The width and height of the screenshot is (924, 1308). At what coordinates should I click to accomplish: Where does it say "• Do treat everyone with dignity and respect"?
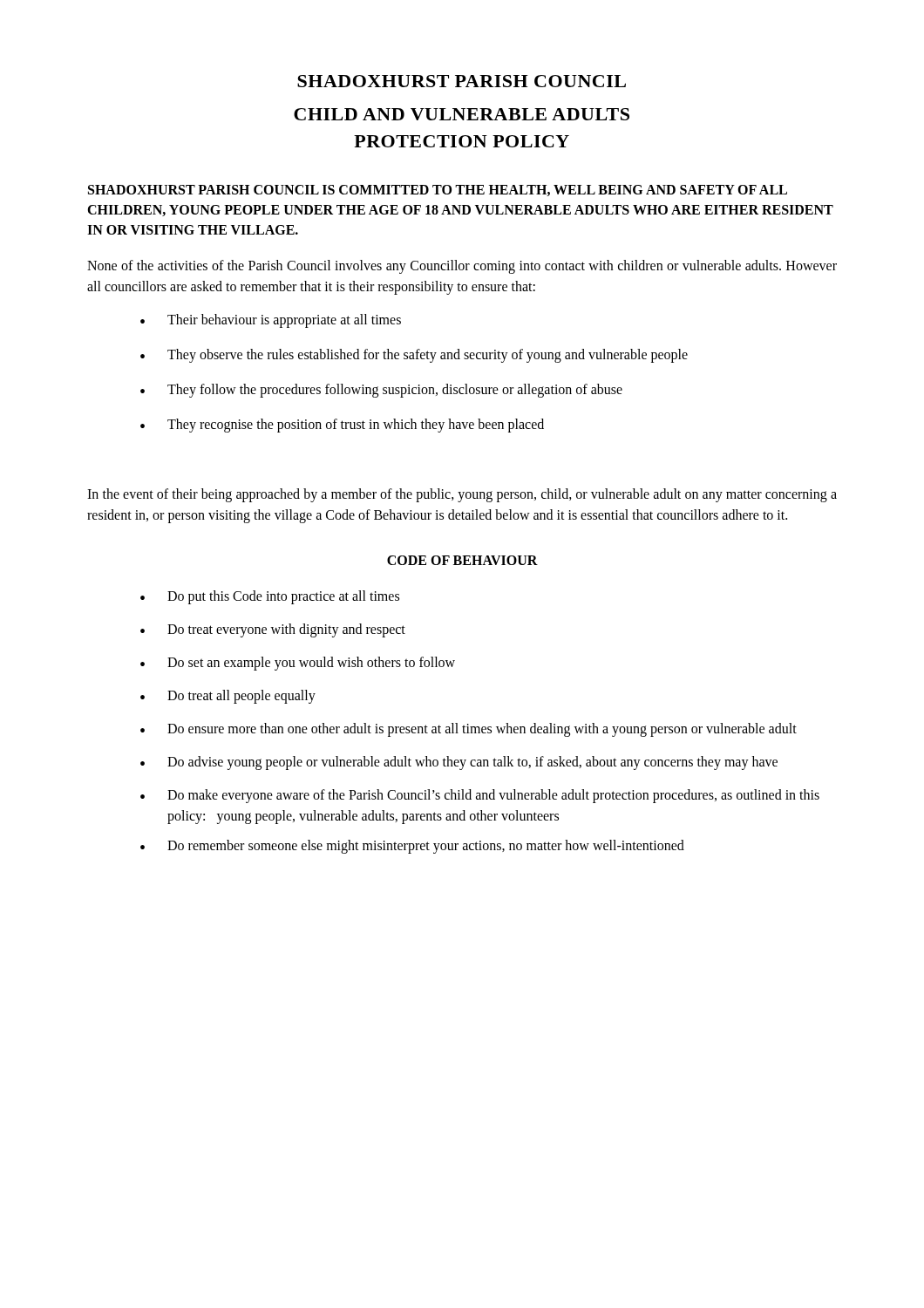click(x=273, y=630)
